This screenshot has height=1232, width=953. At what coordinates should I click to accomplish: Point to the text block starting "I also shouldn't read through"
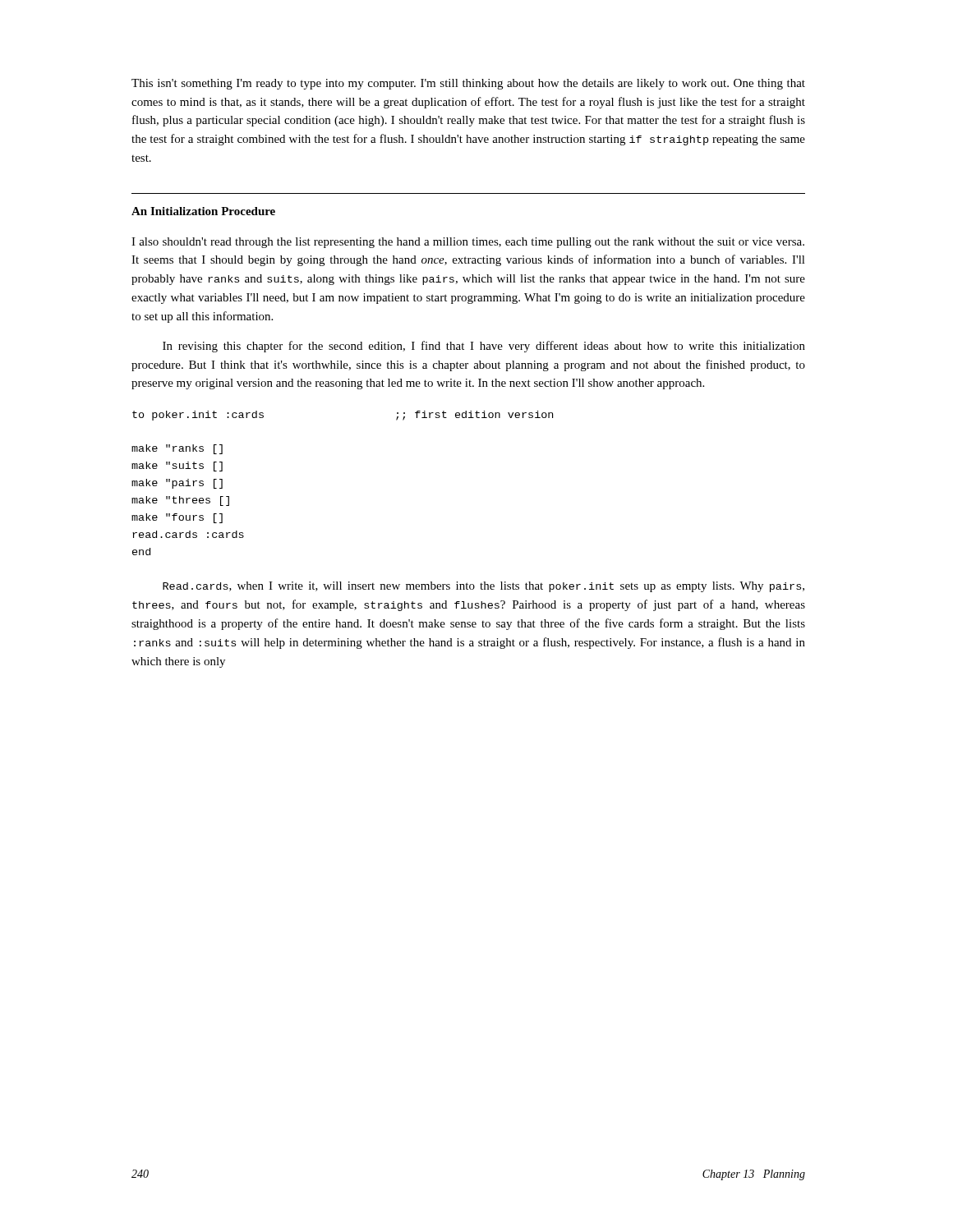click(x=468, y=279)
